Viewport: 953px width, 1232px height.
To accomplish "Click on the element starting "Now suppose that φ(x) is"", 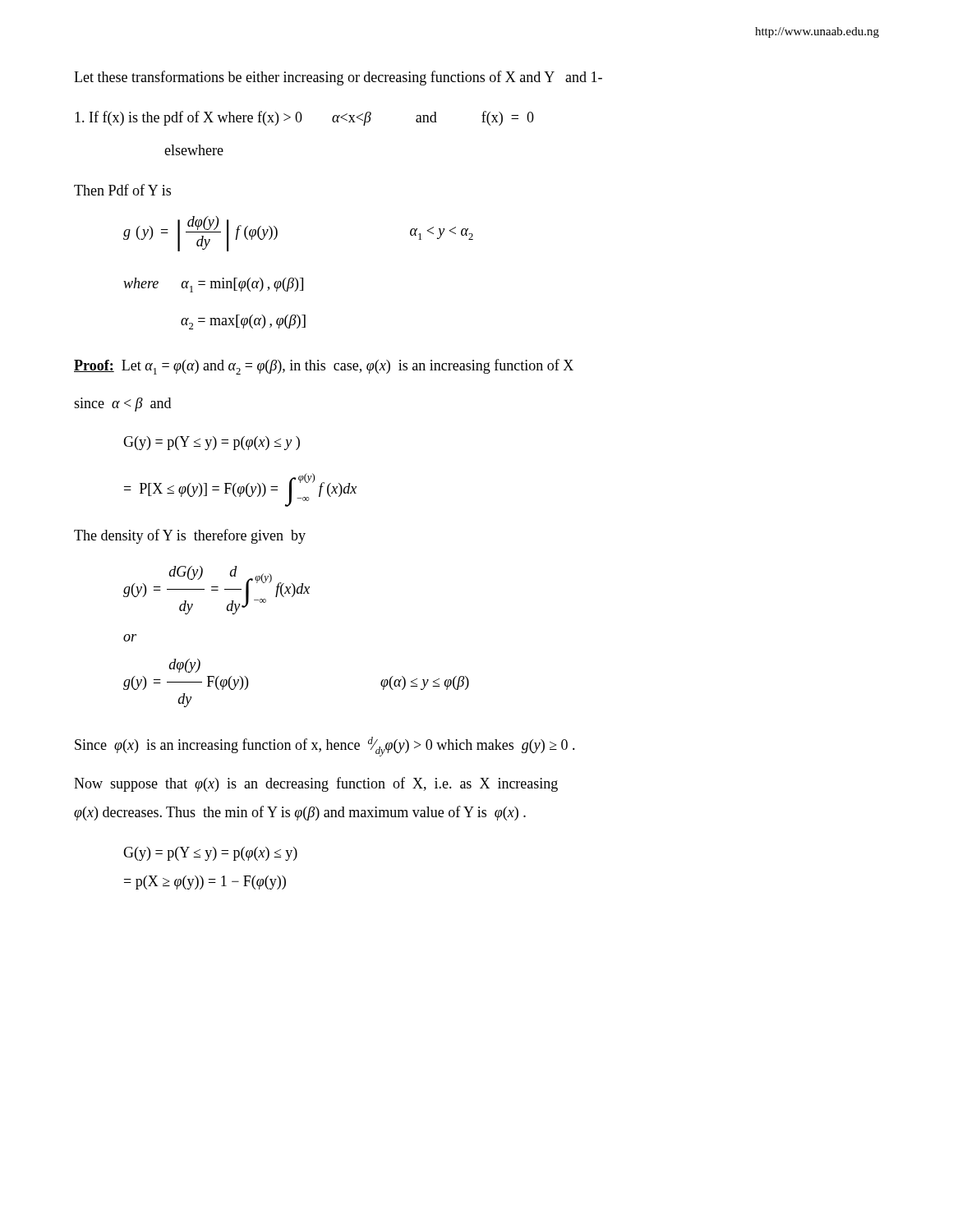I will click(316, 783).
